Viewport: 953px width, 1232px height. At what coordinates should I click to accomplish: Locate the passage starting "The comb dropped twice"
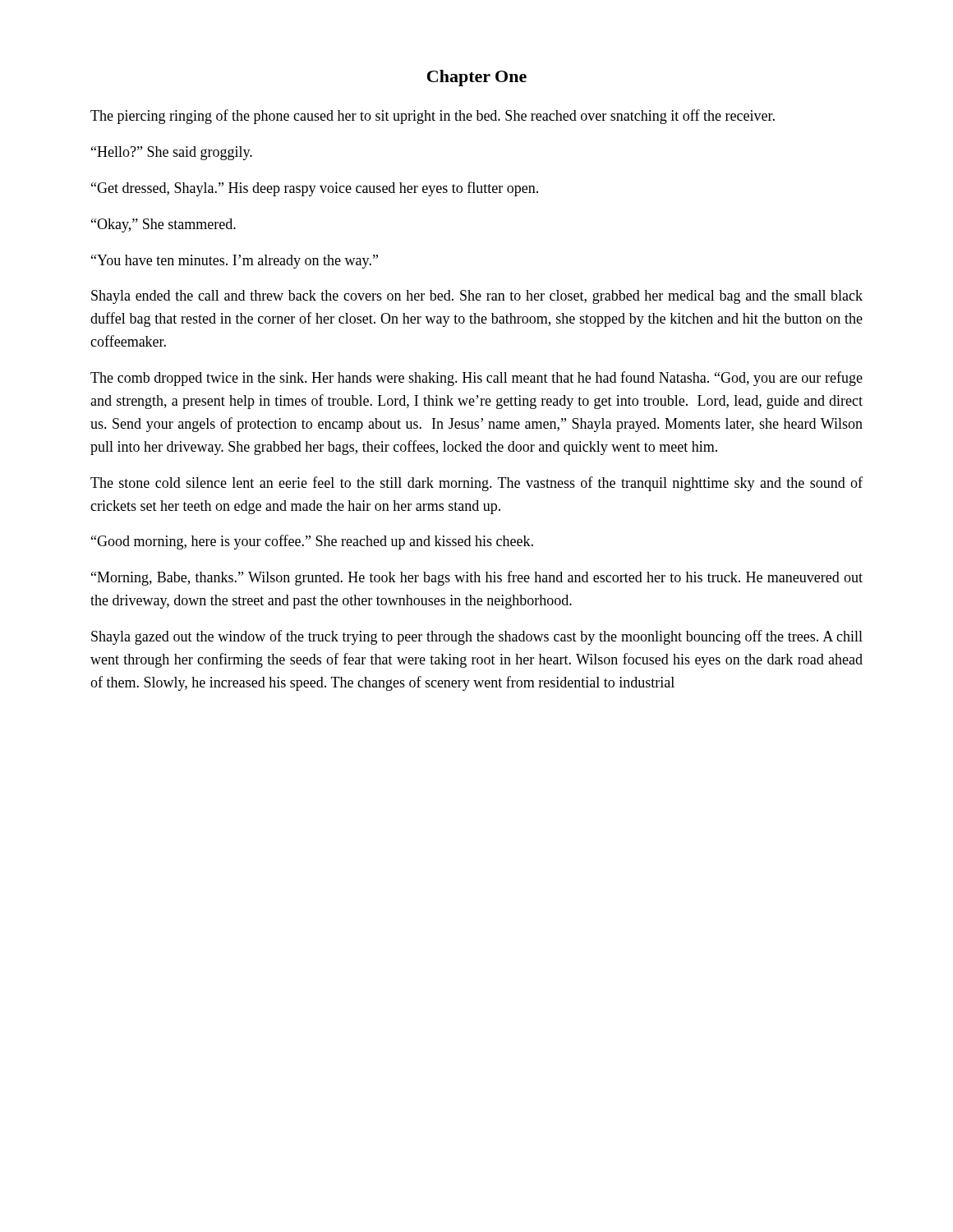tap(476, 412)
